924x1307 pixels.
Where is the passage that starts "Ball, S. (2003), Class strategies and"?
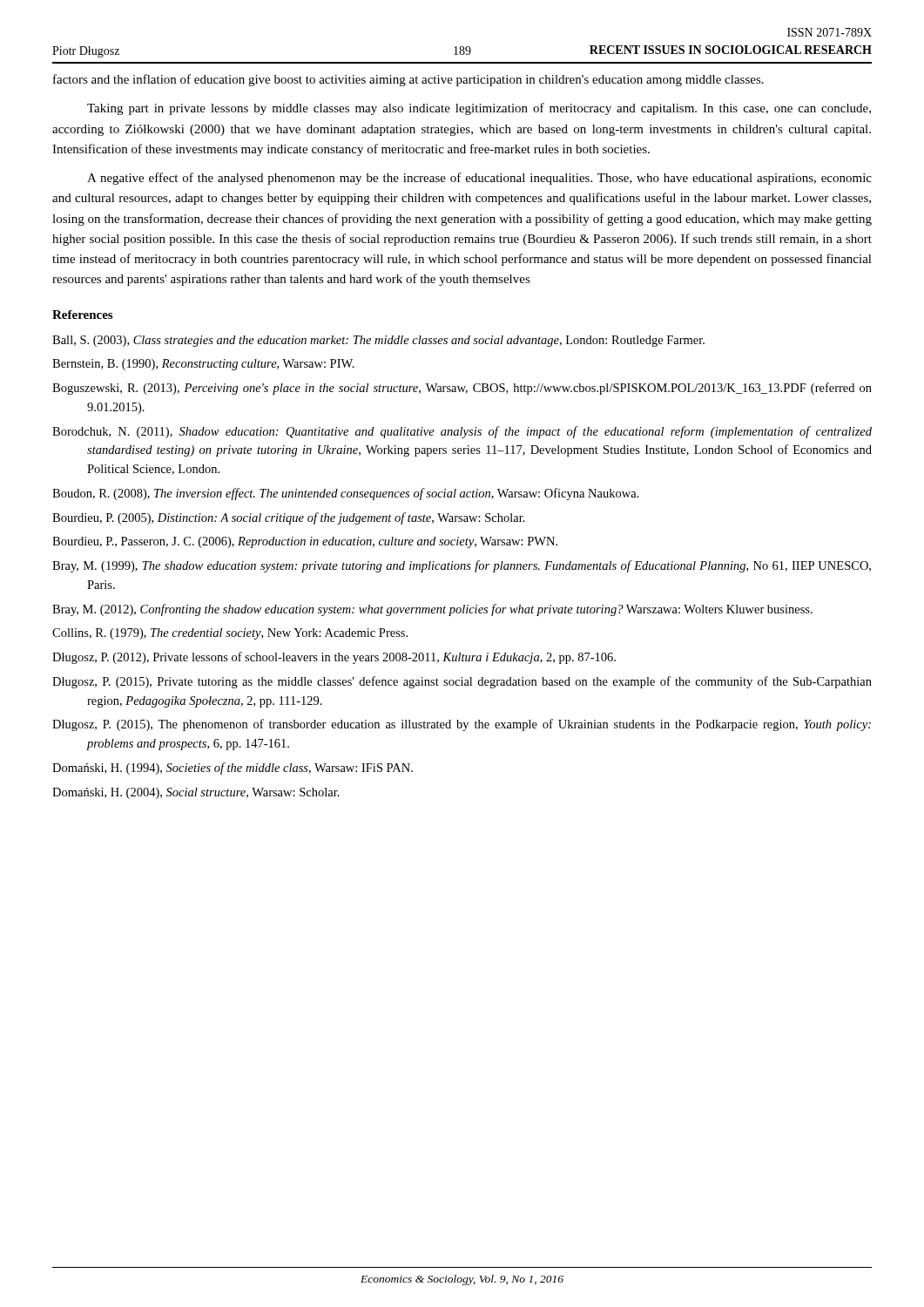coord(379,339)
